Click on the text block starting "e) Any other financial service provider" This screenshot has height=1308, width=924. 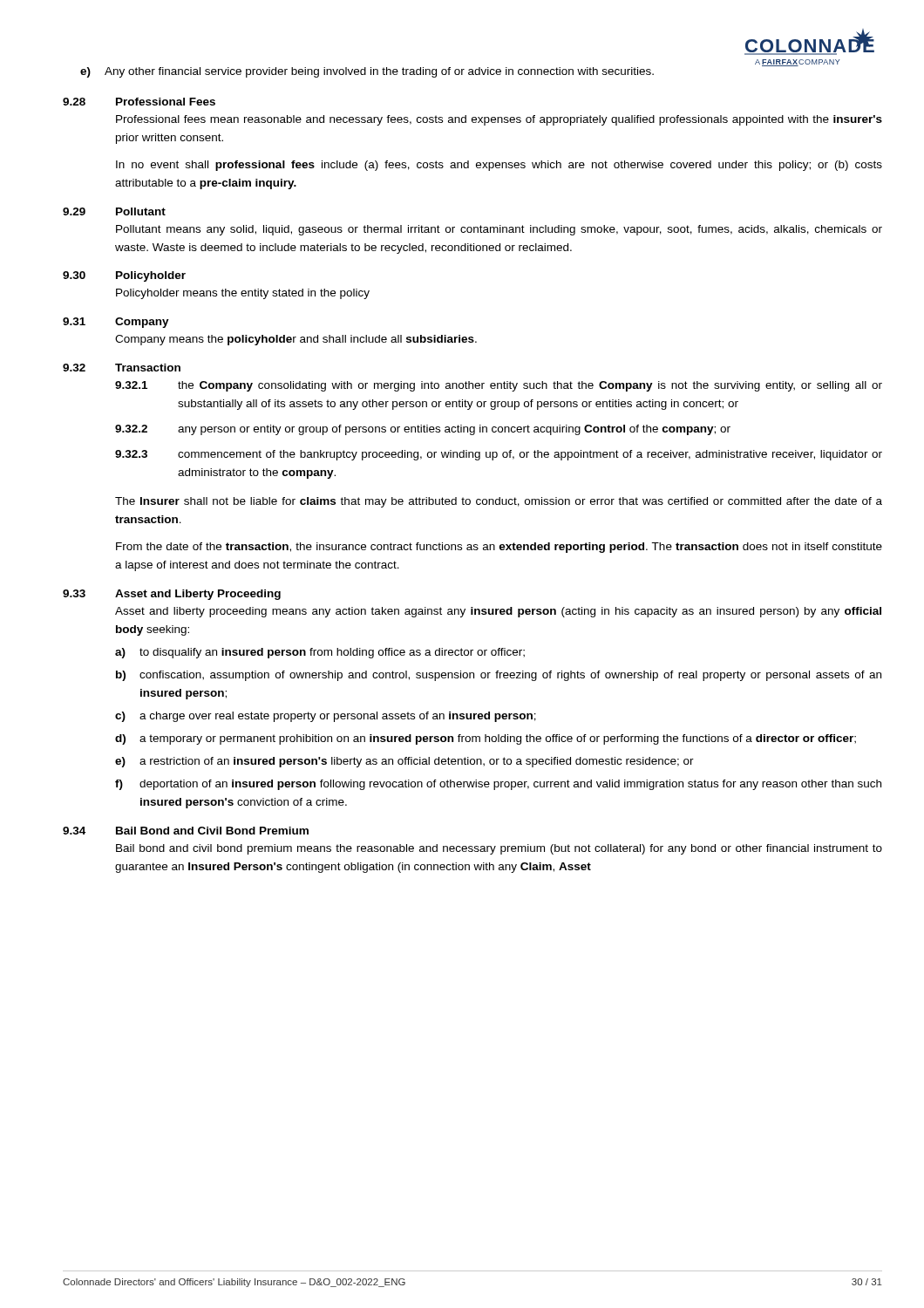pyautogui.click(x=481, y=72)
